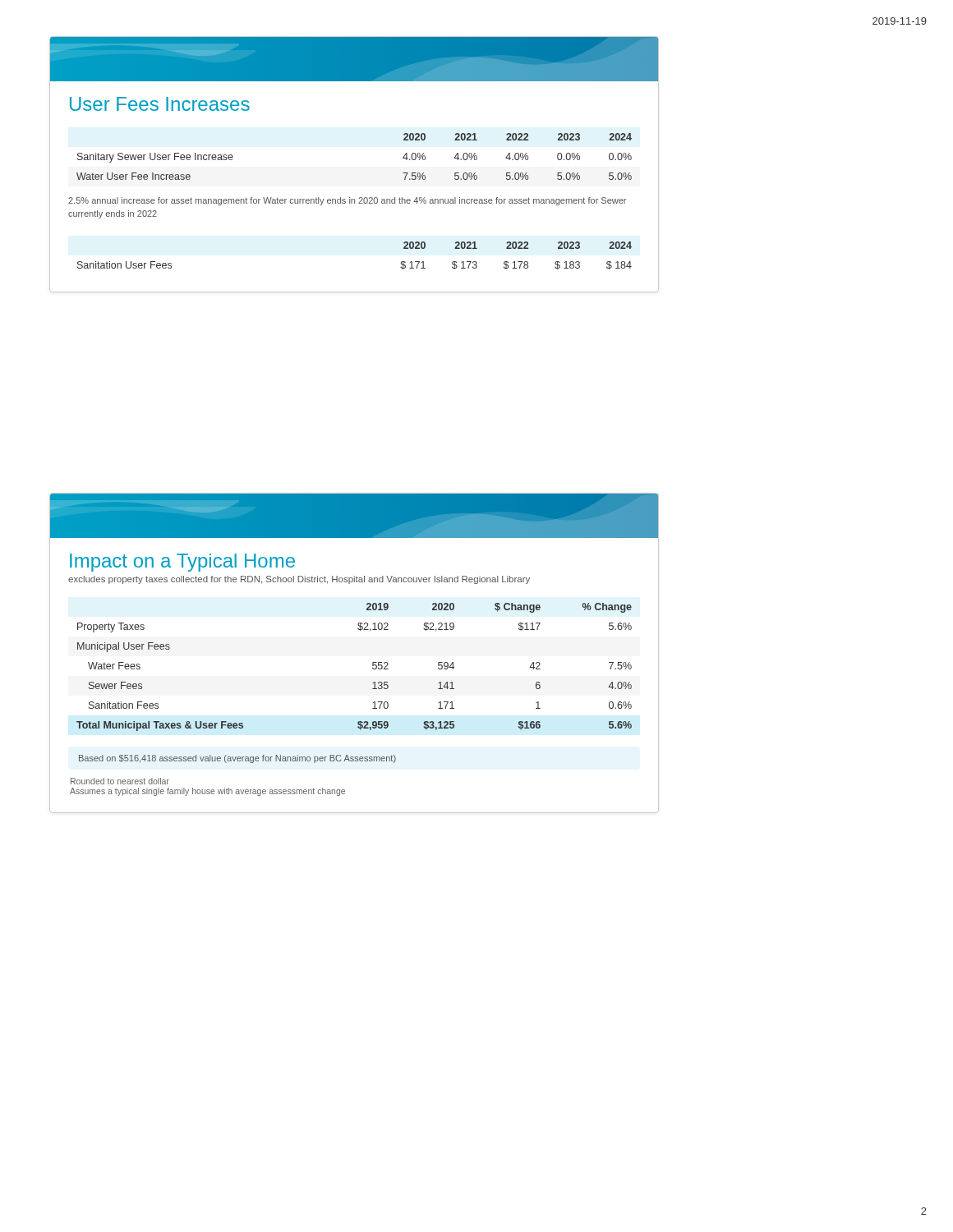Locate the text "User Fees Increases"
Viewport: 953px width, 1232px height.
point(160,104)
